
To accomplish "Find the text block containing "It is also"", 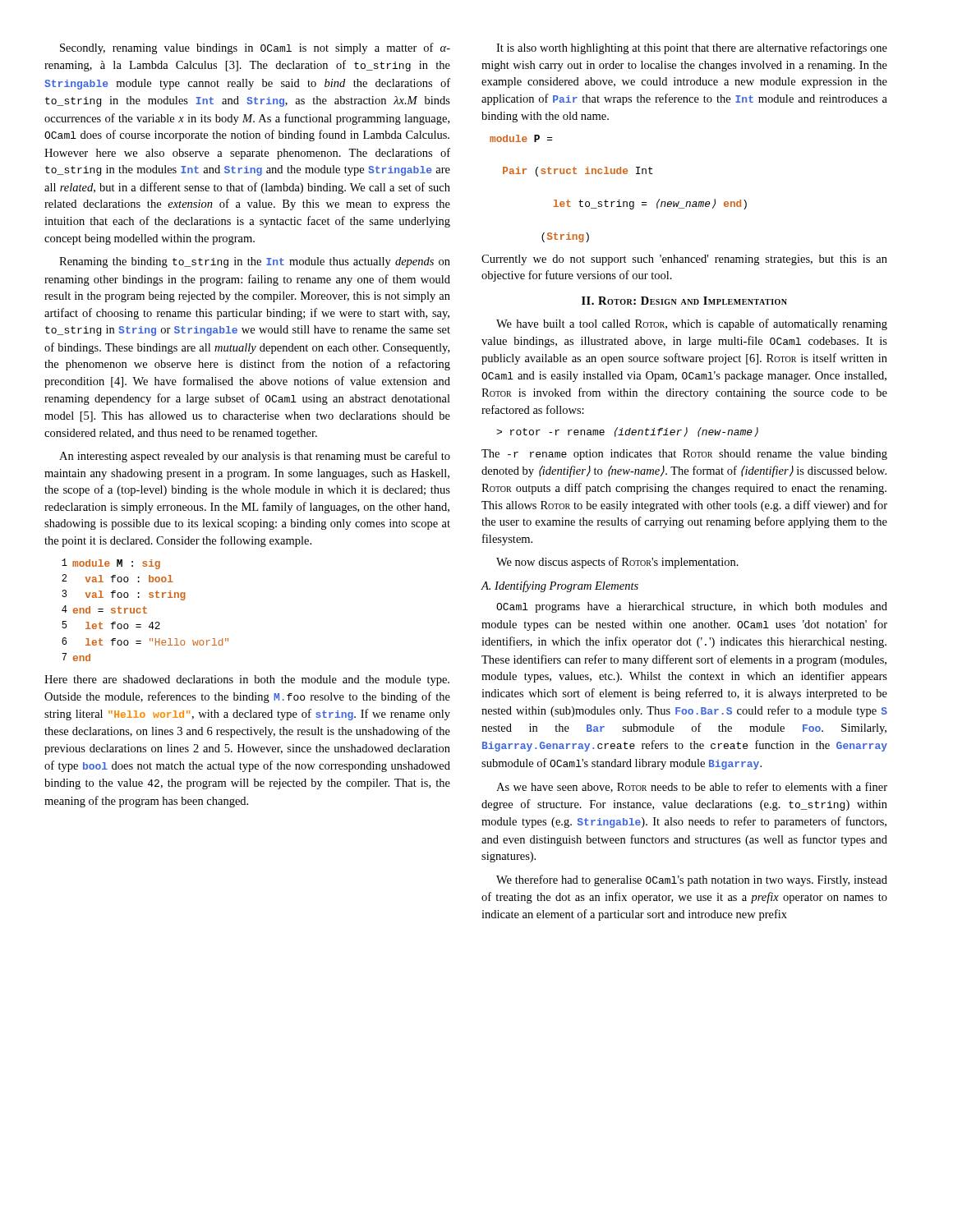I will click(684, 82).
